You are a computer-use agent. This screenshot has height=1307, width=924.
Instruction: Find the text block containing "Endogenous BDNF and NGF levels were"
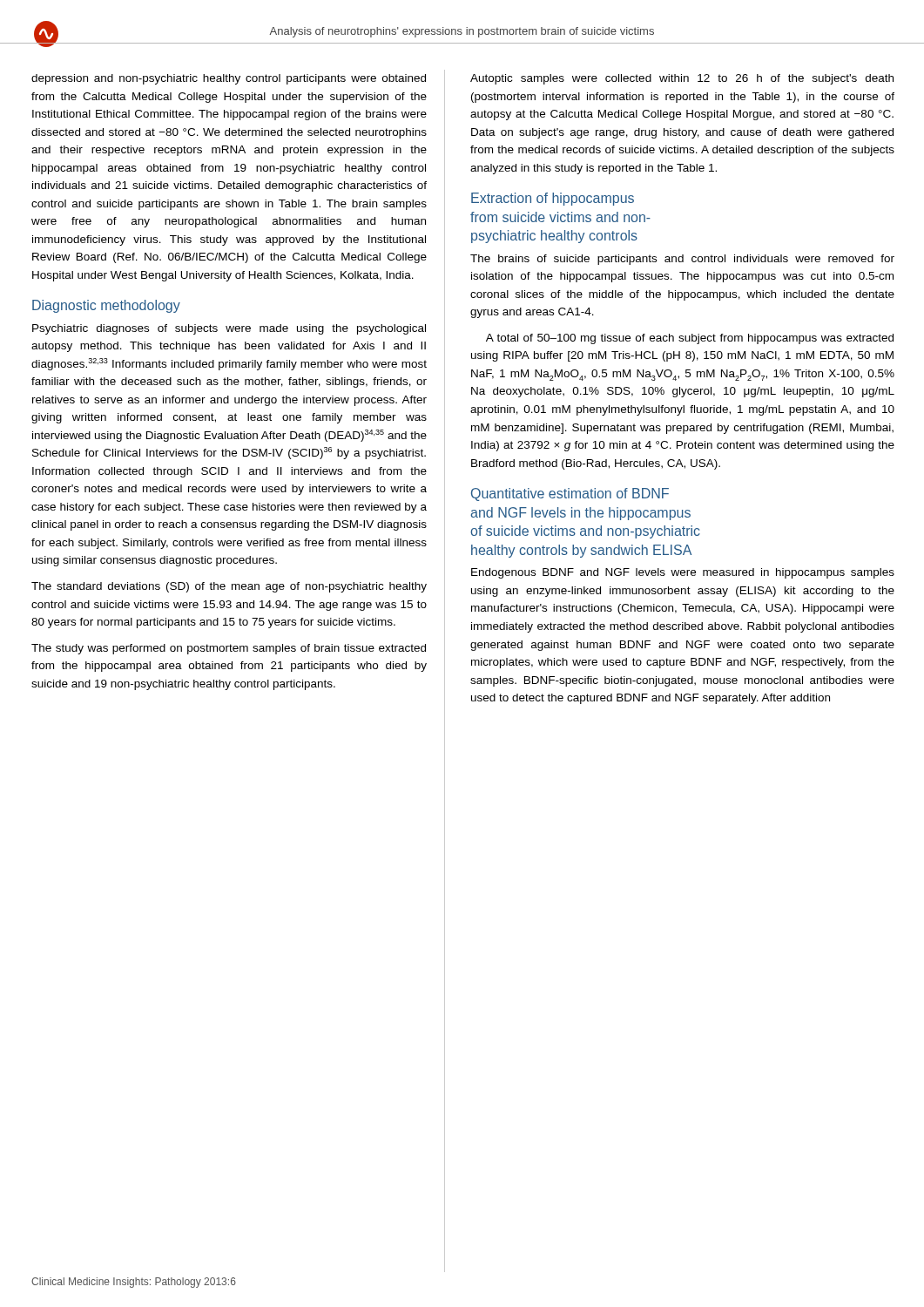[x=682, y=636]
